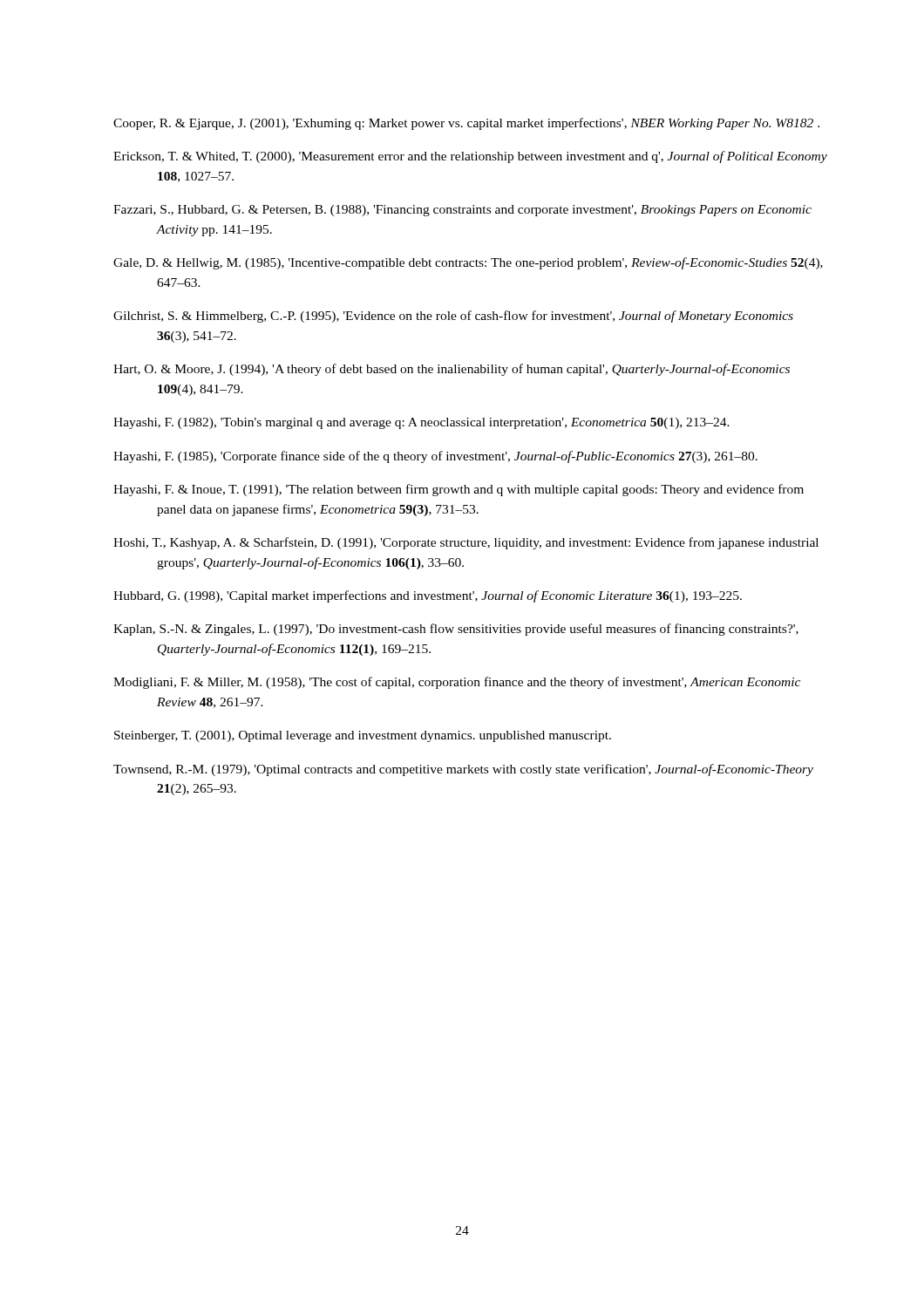
Task: Find the text starting "Hayashi, F. &"
Action: pos(459,499)
